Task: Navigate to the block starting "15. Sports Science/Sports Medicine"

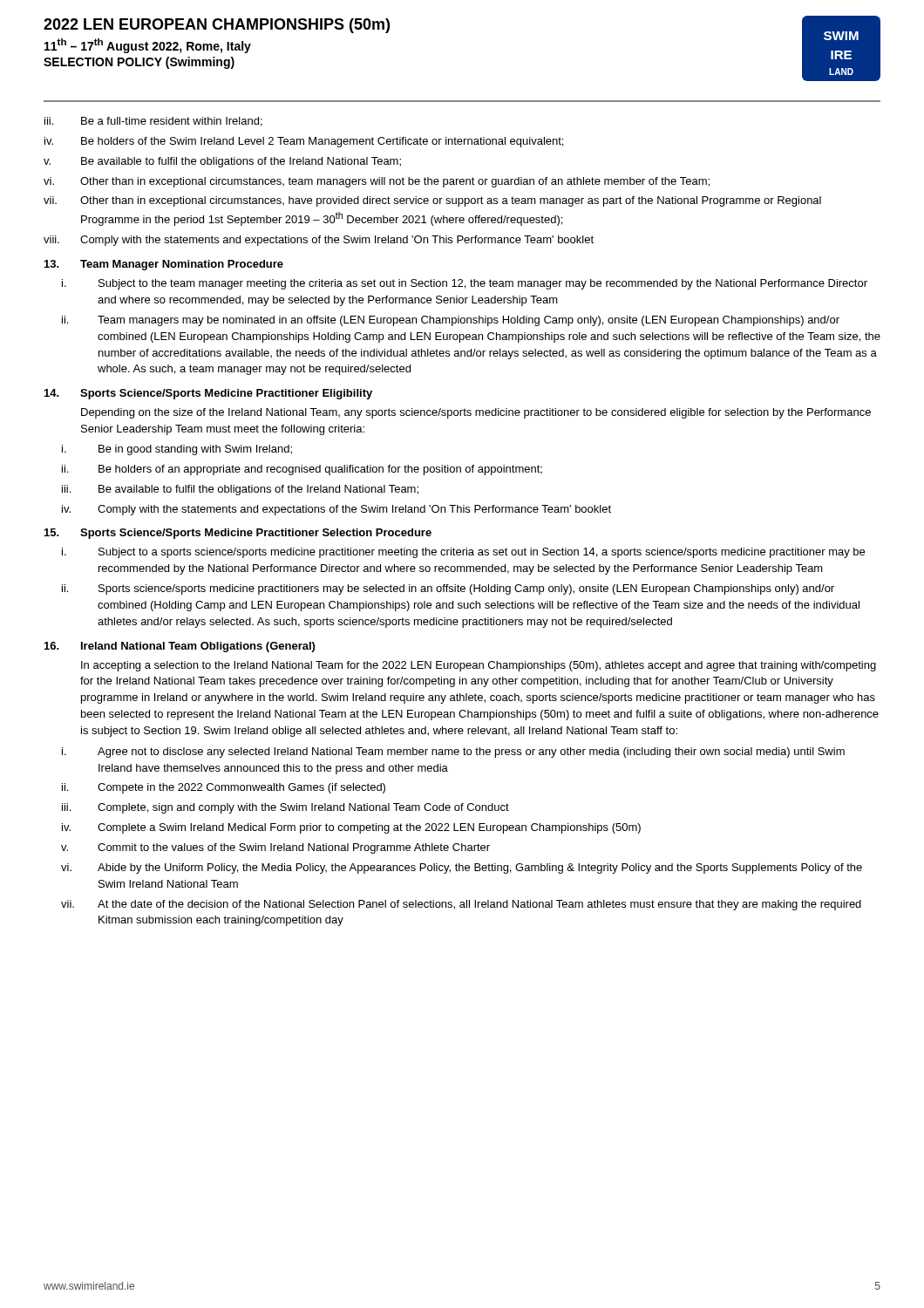Action: 238,533
